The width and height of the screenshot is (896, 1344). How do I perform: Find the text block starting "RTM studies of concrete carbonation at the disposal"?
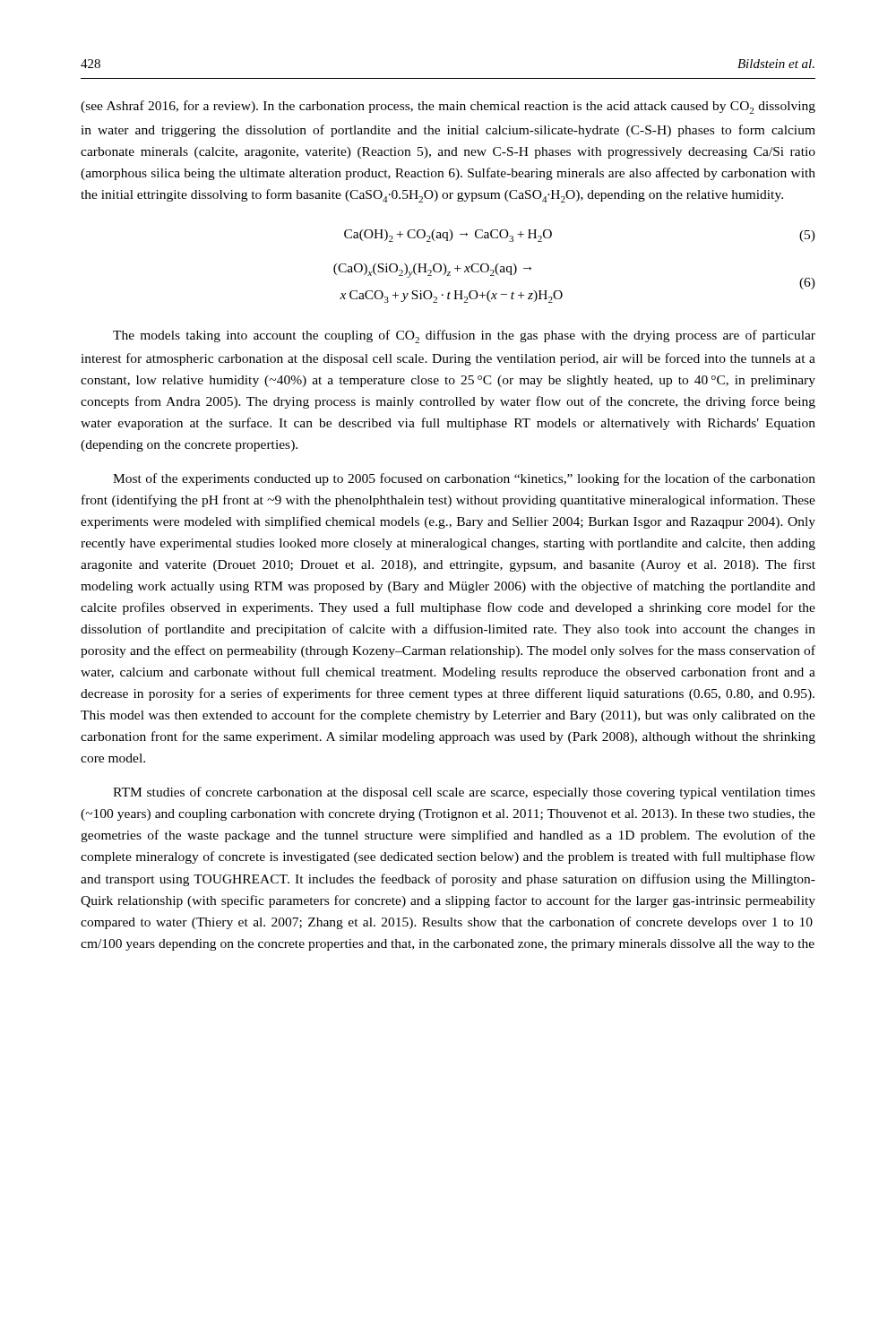[x=448, y=867]
